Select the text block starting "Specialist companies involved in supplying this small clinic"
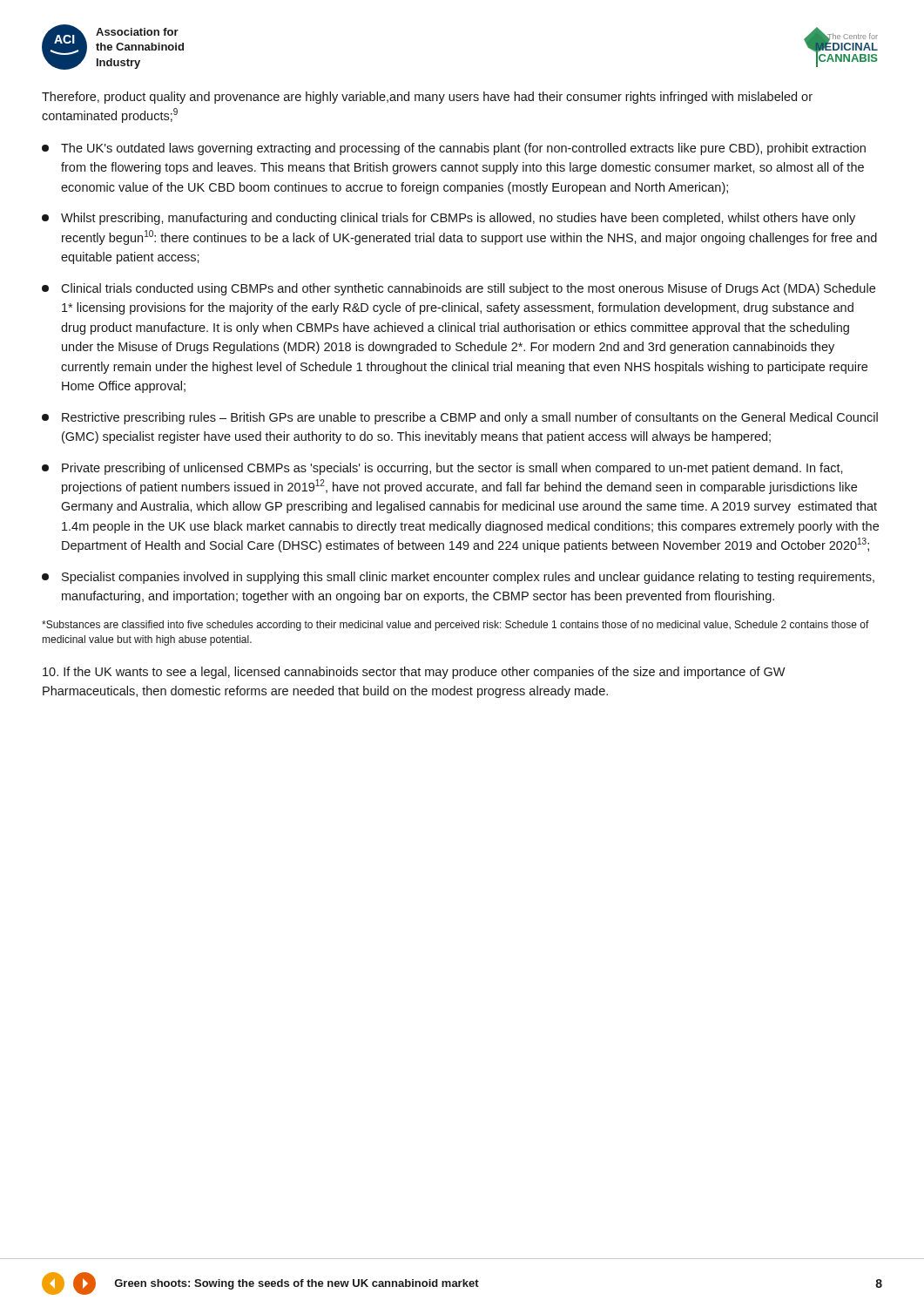This screenshot has height=1307, width=924. coord(462,587)
